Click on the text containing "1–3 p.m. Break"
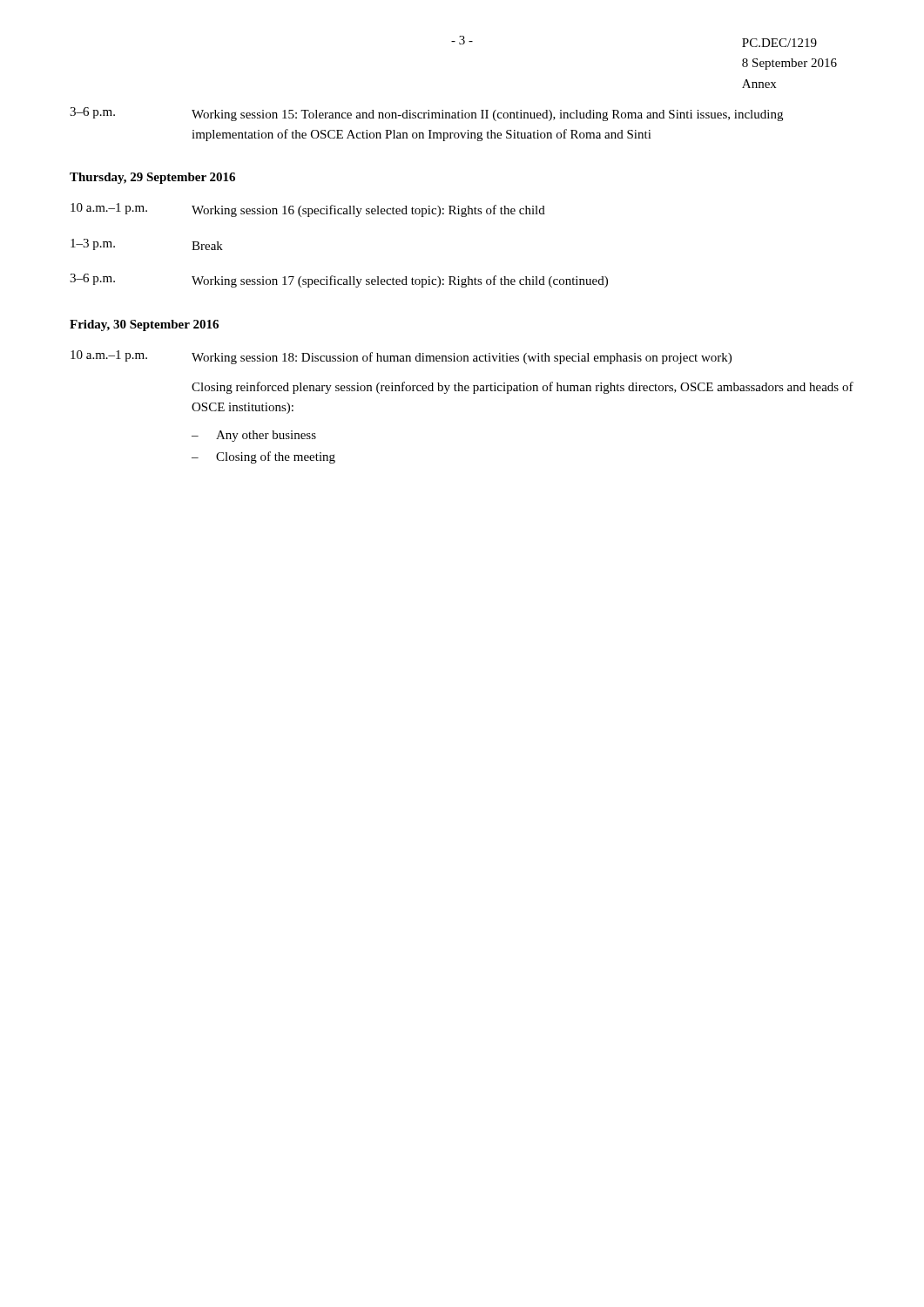This screenshot has width=924, height=1307. click(x=94, y=244)
